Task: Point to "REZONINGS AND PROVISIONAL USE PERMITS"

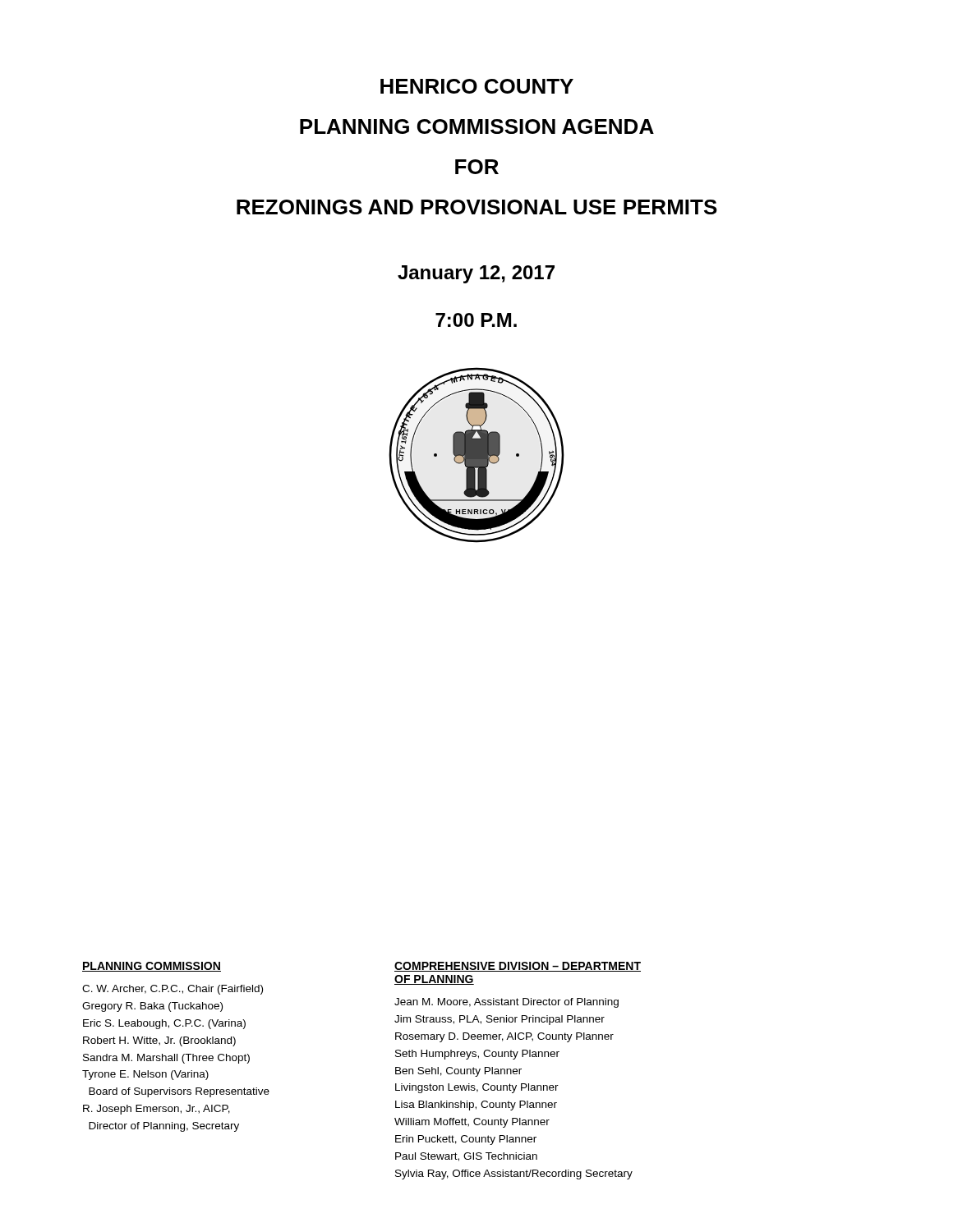Action: (x=476, y=207)
